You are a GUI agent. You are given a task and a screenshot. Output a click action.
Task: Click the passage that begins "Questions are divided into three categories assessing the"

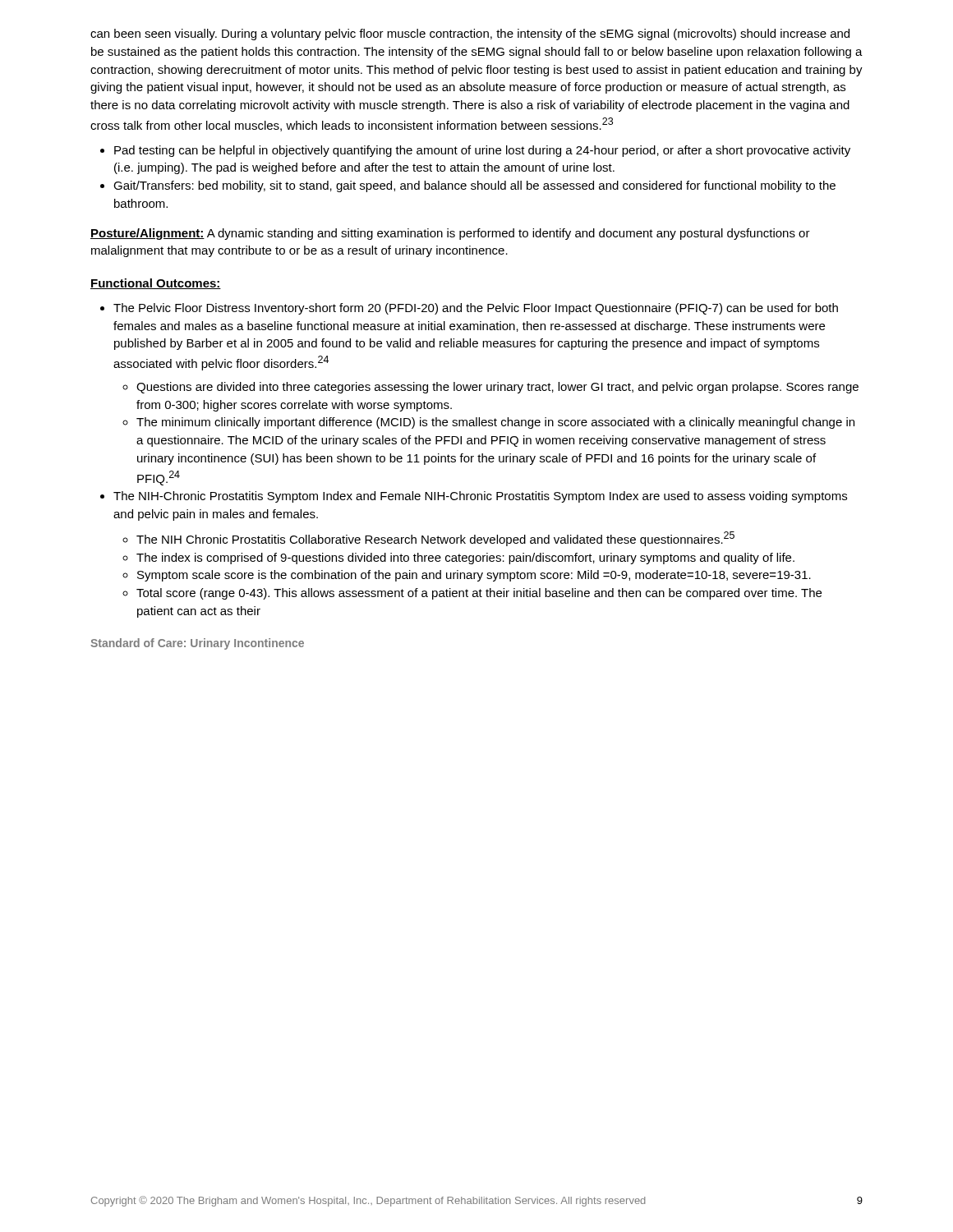[x=500, y=395]
